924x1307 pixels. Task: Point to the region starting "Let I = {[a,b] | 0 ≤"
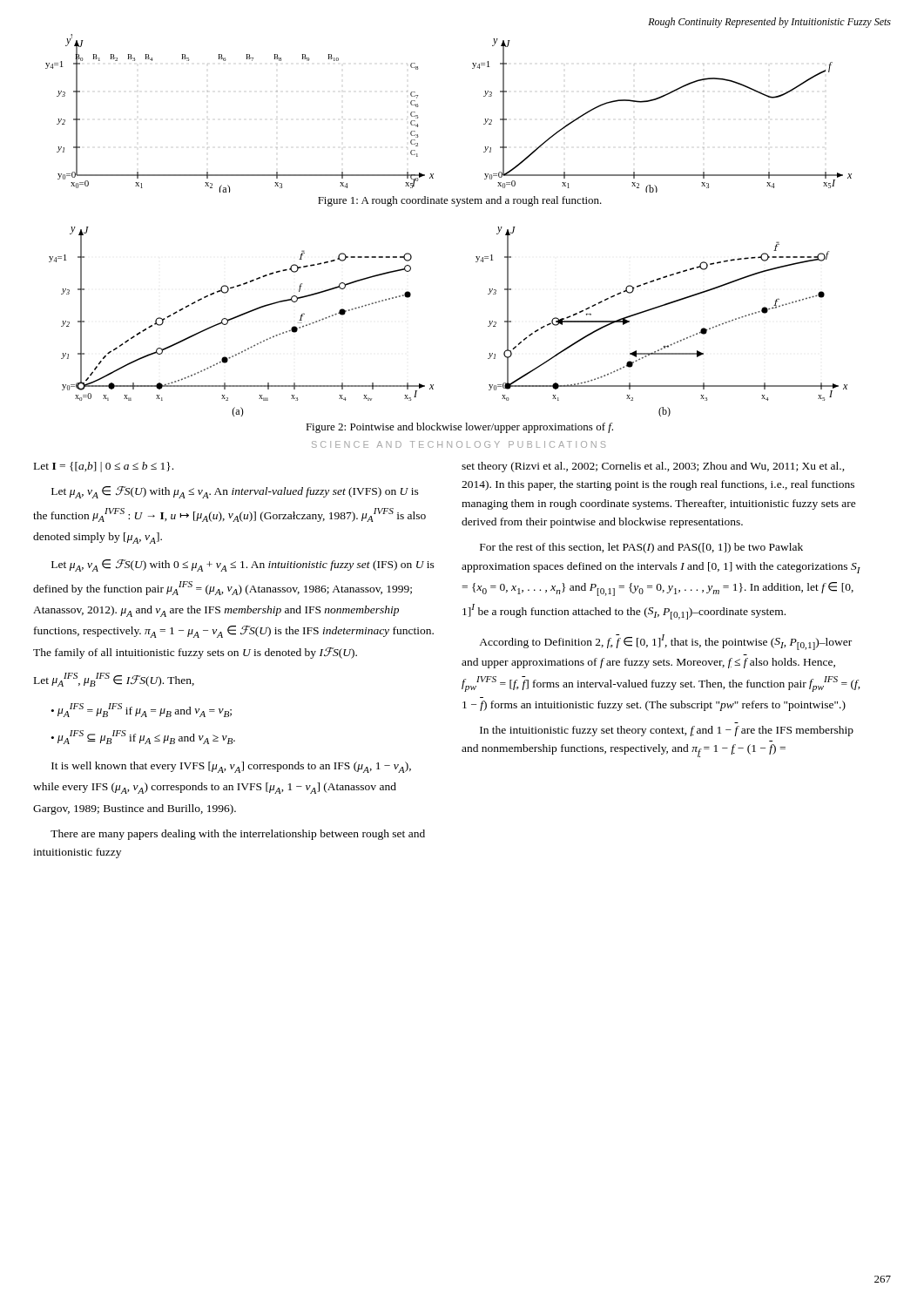click(234, 659)
